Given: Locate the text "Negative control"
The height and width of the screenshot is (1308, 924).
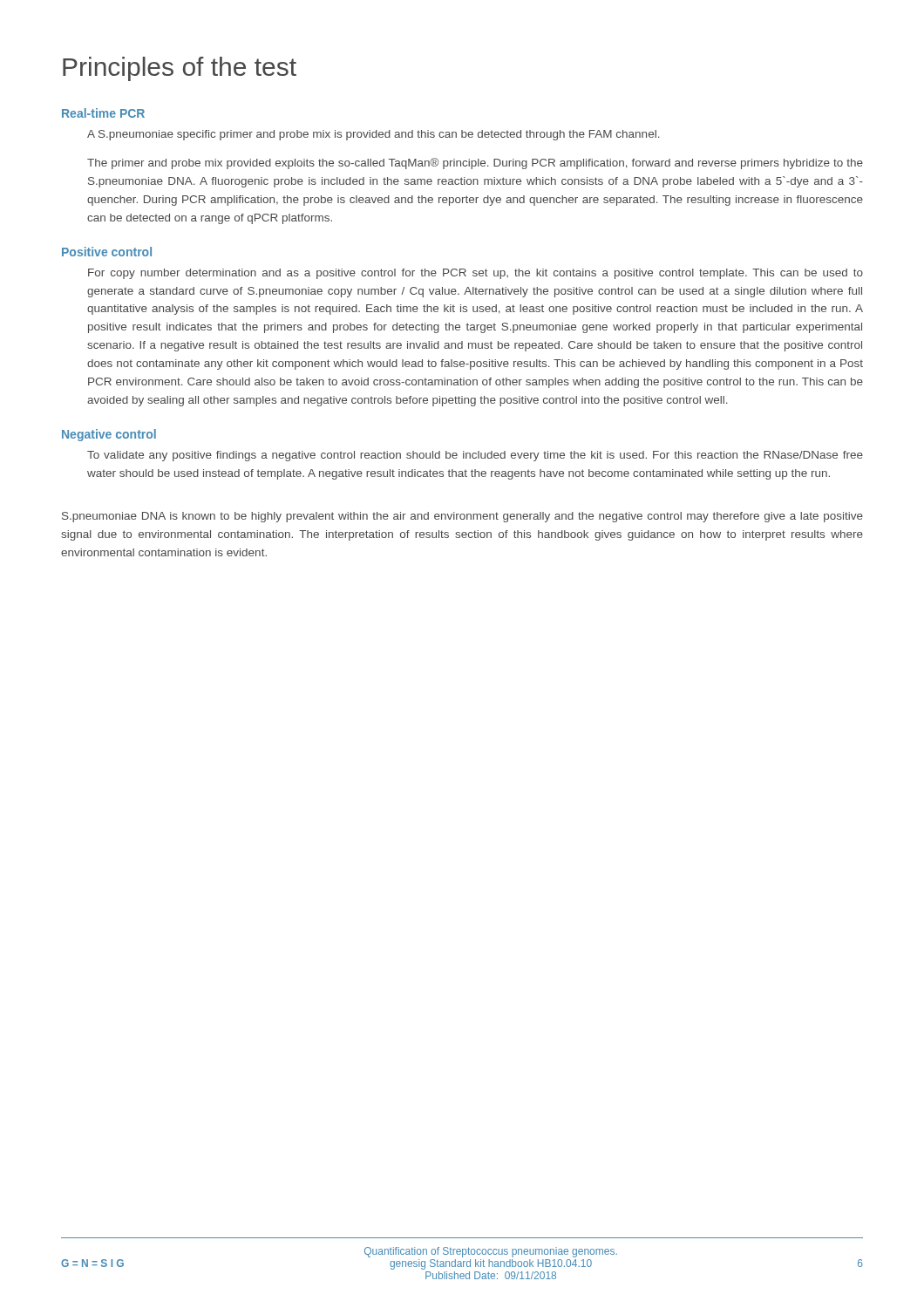Looking at the screenshot, I should [109, 434].
